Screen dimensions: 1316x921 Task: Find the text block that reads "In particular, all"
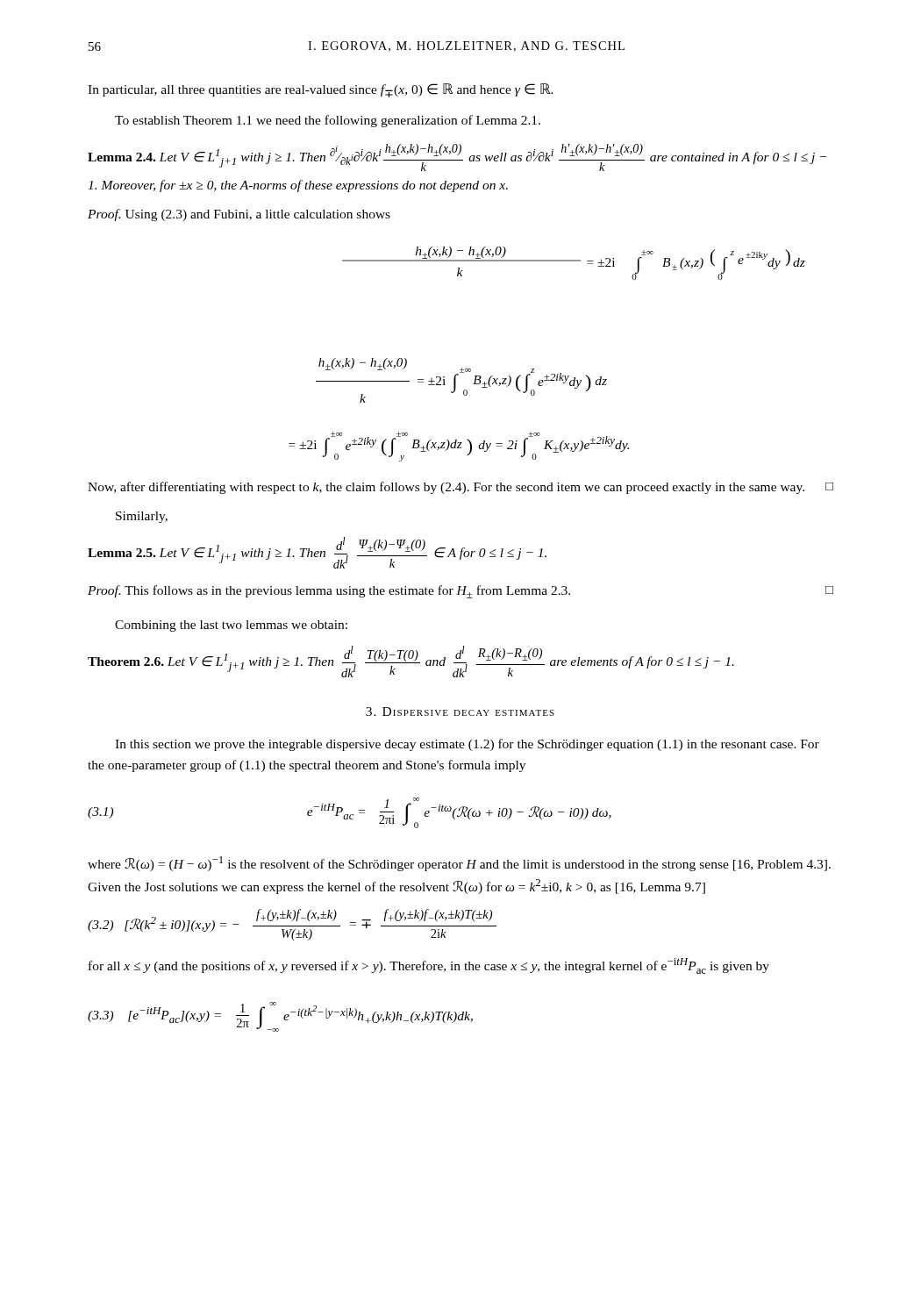321,91
